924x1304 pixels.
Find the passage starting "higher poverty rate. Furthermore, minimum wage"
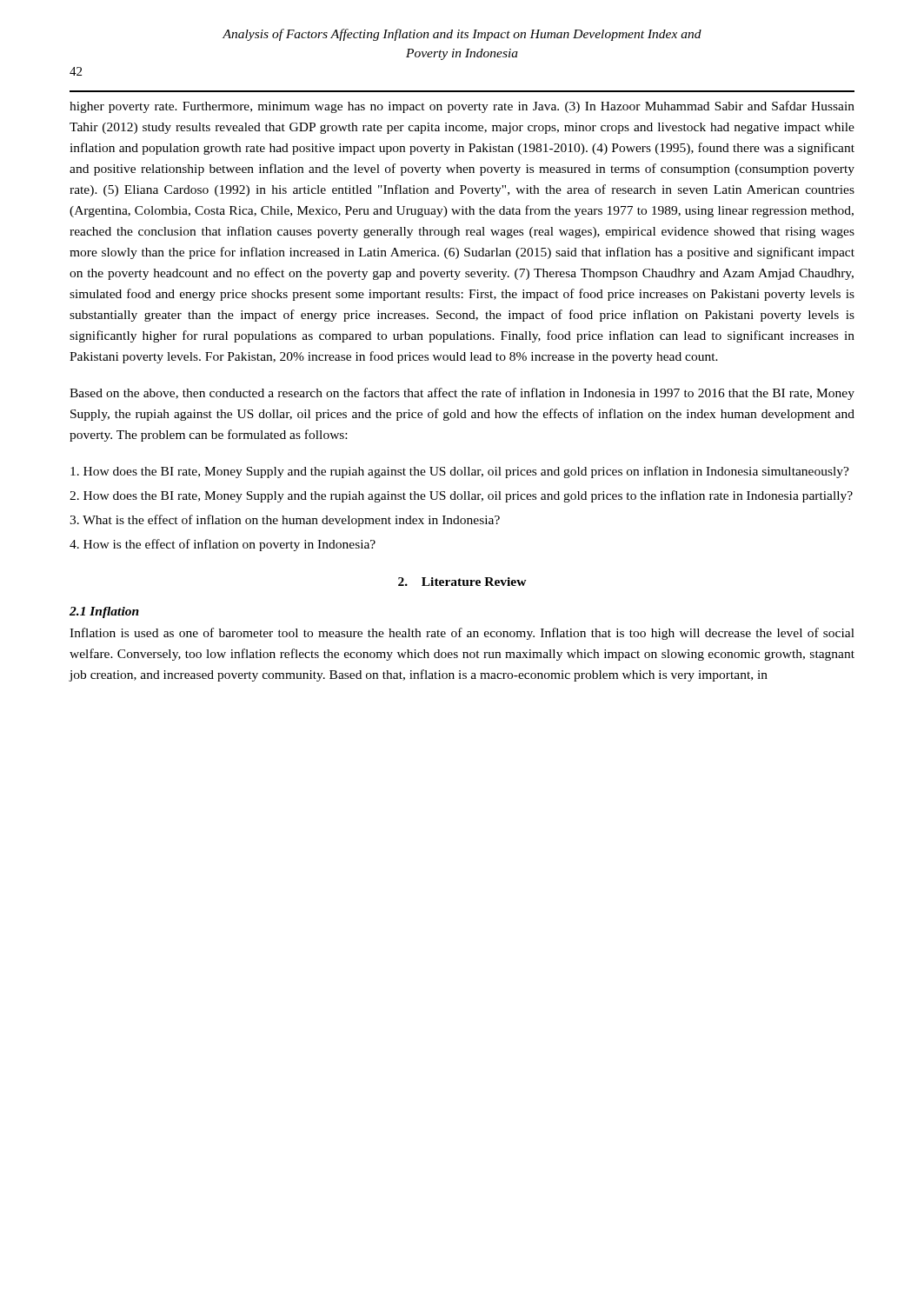coord(462,231)
